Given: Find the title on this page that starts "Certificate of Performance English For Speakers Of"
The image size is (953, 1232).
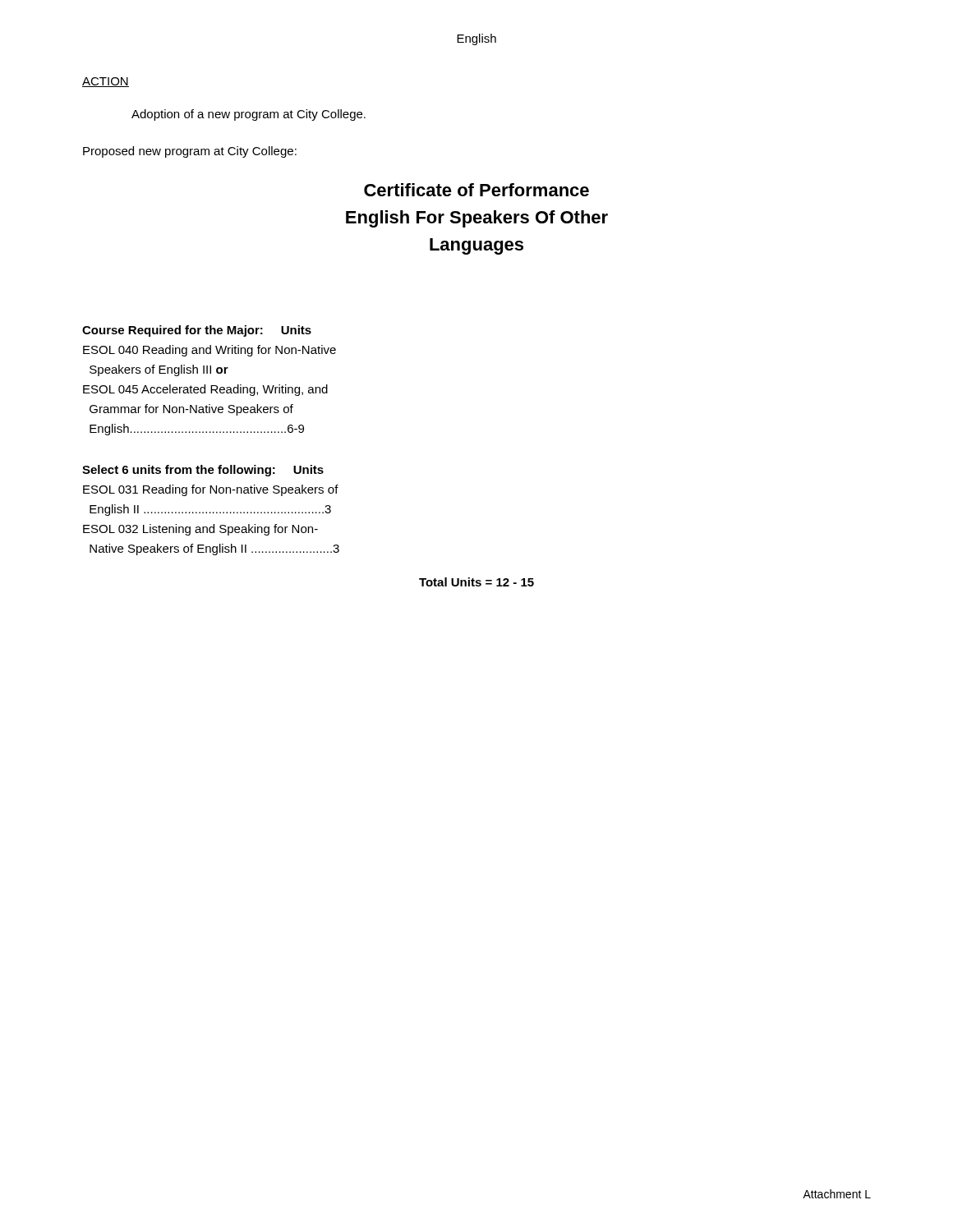Looking at the screenshot, I should 476,217.
